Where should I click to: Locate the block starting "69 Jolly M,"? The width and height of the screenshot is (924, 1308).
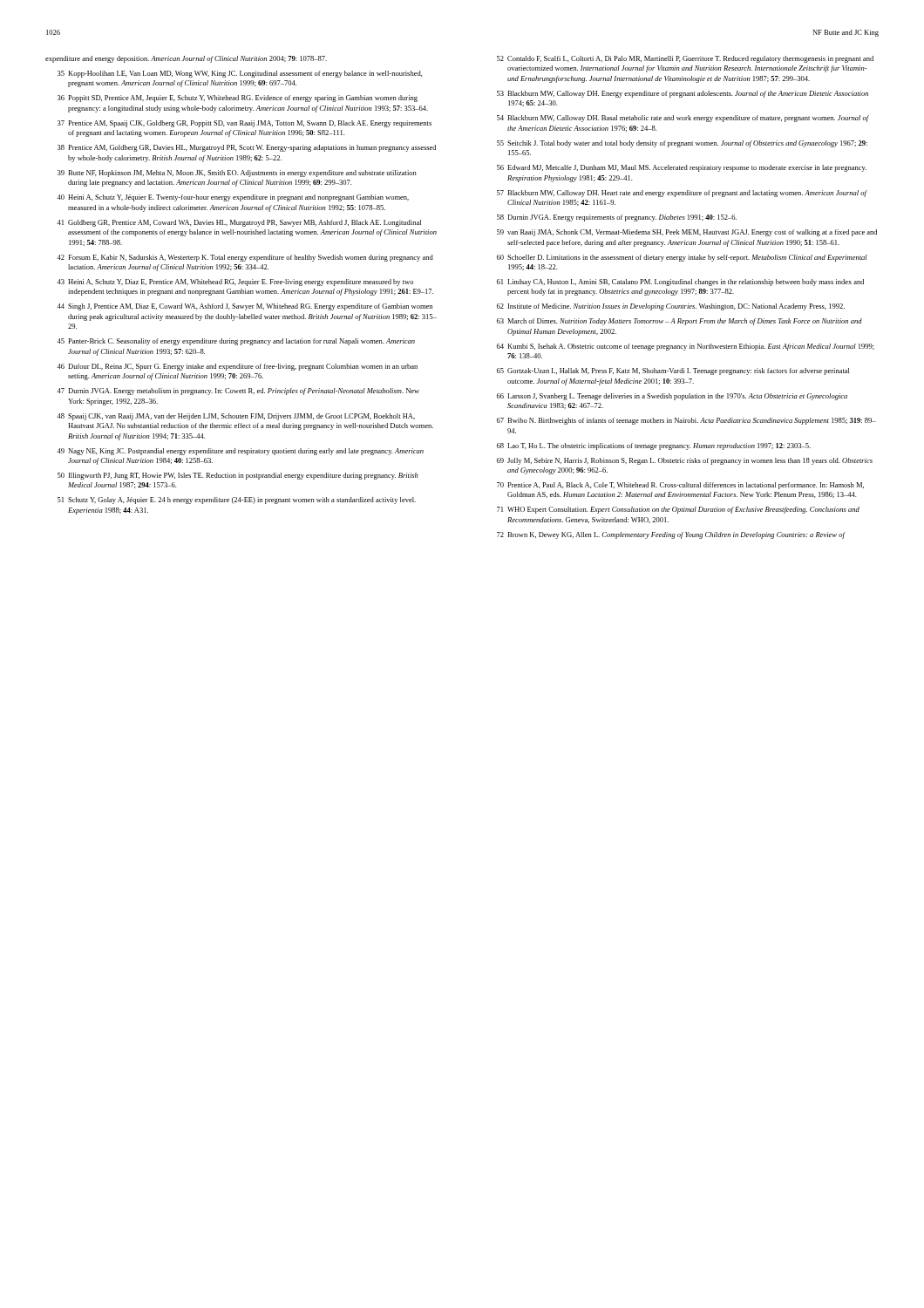pyautogui.click(x=682, y=466)
